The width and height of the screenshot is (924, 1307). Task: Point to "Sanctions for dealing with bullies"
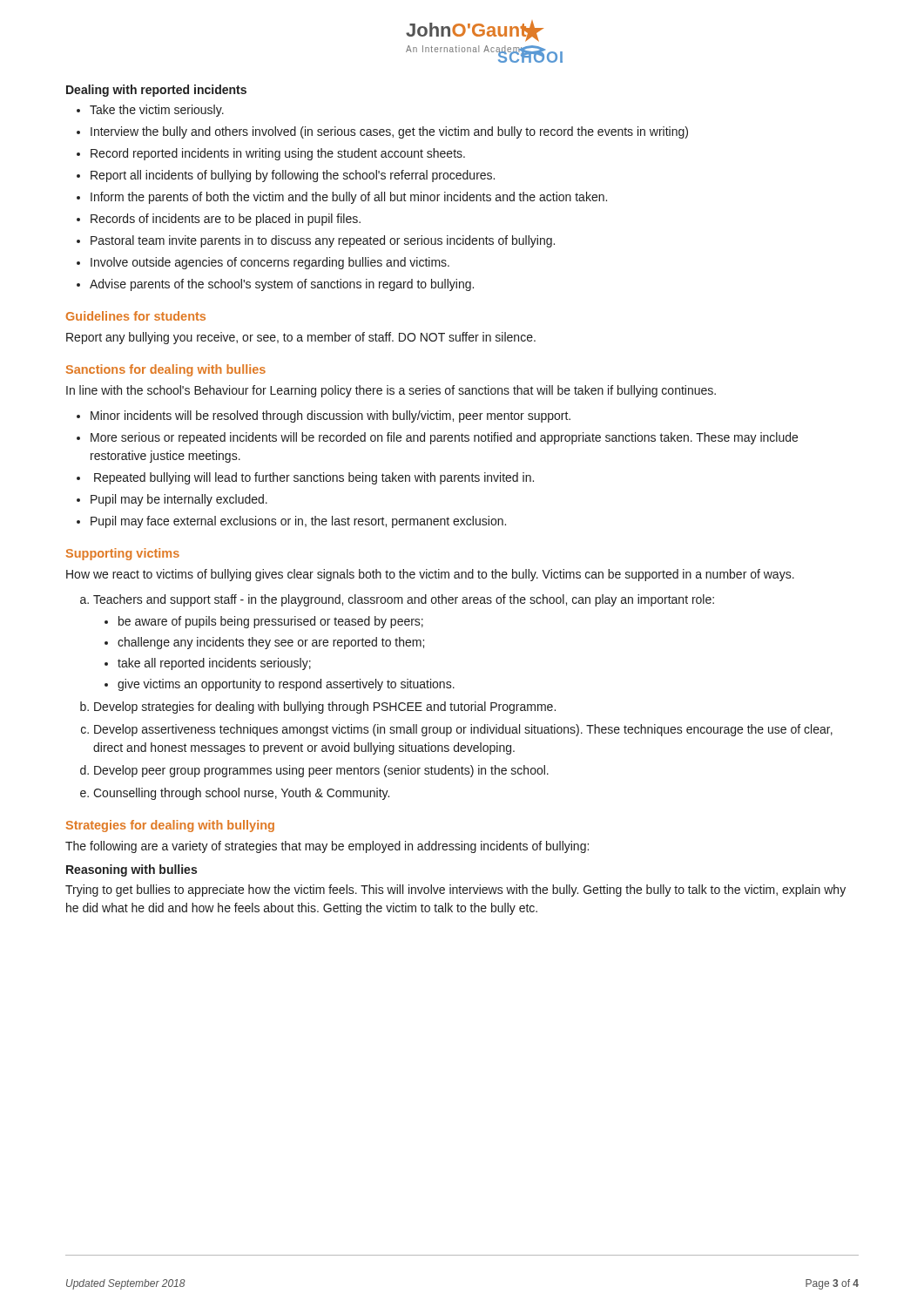(x=166, y=369)
